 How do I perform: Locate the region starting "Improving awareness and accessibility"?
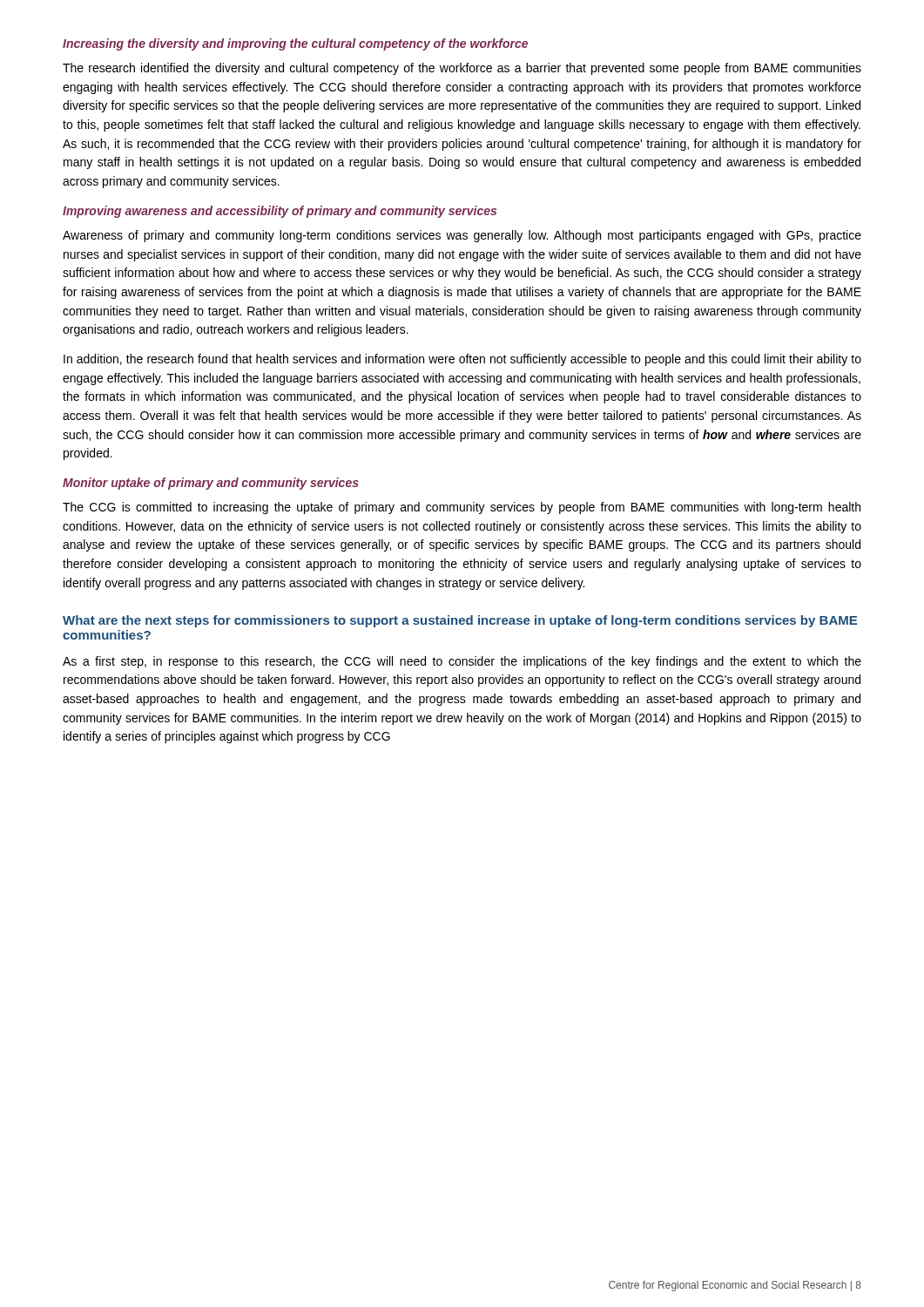pos(280,211)
